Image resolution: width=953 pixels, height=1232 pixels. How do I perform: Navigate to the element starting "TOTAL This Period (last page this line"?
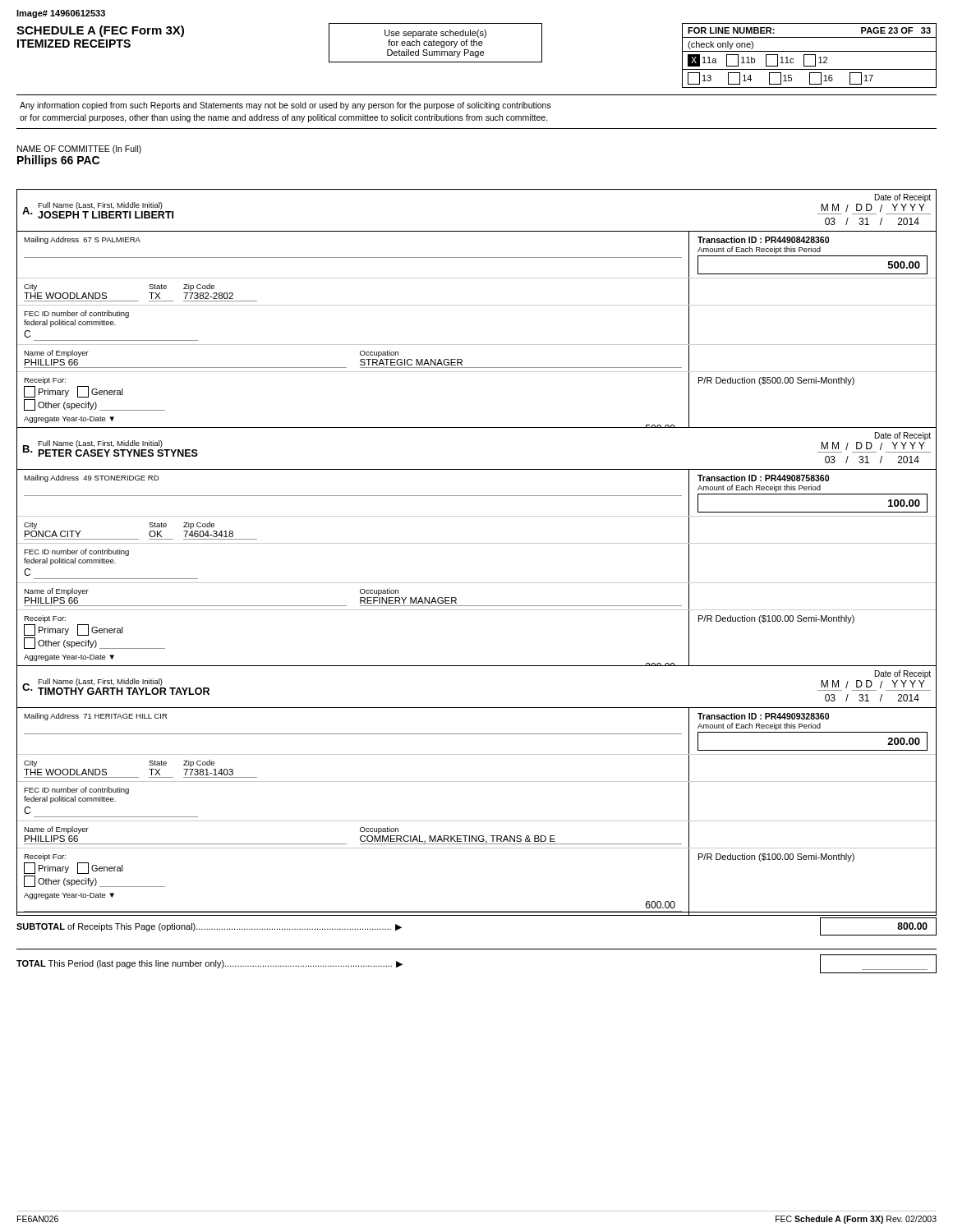coord(220,964)
